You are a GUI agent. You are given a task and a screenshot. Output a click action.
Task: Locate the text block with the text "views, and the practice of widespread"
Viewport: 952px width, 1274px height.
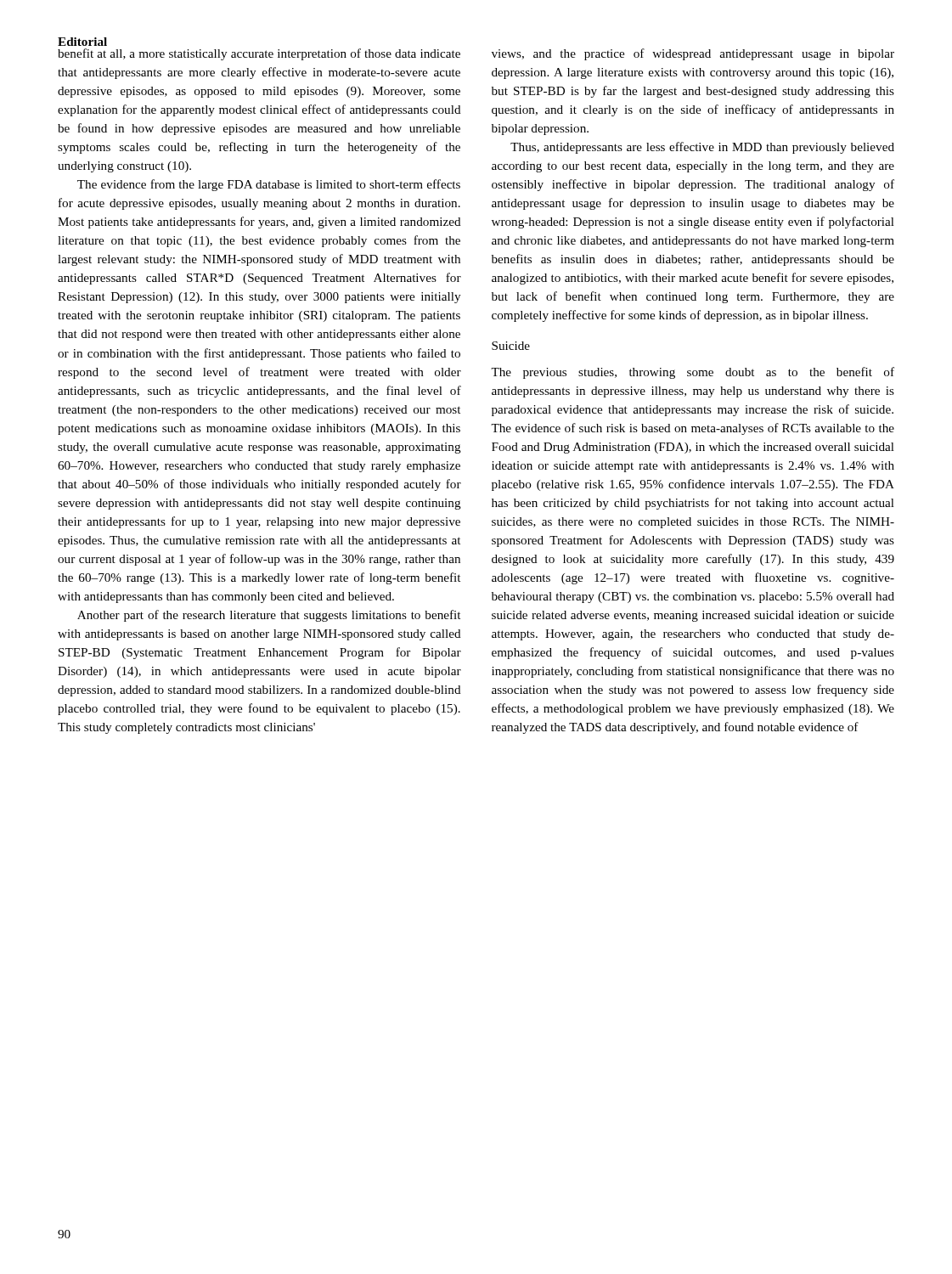click(693, 91)
